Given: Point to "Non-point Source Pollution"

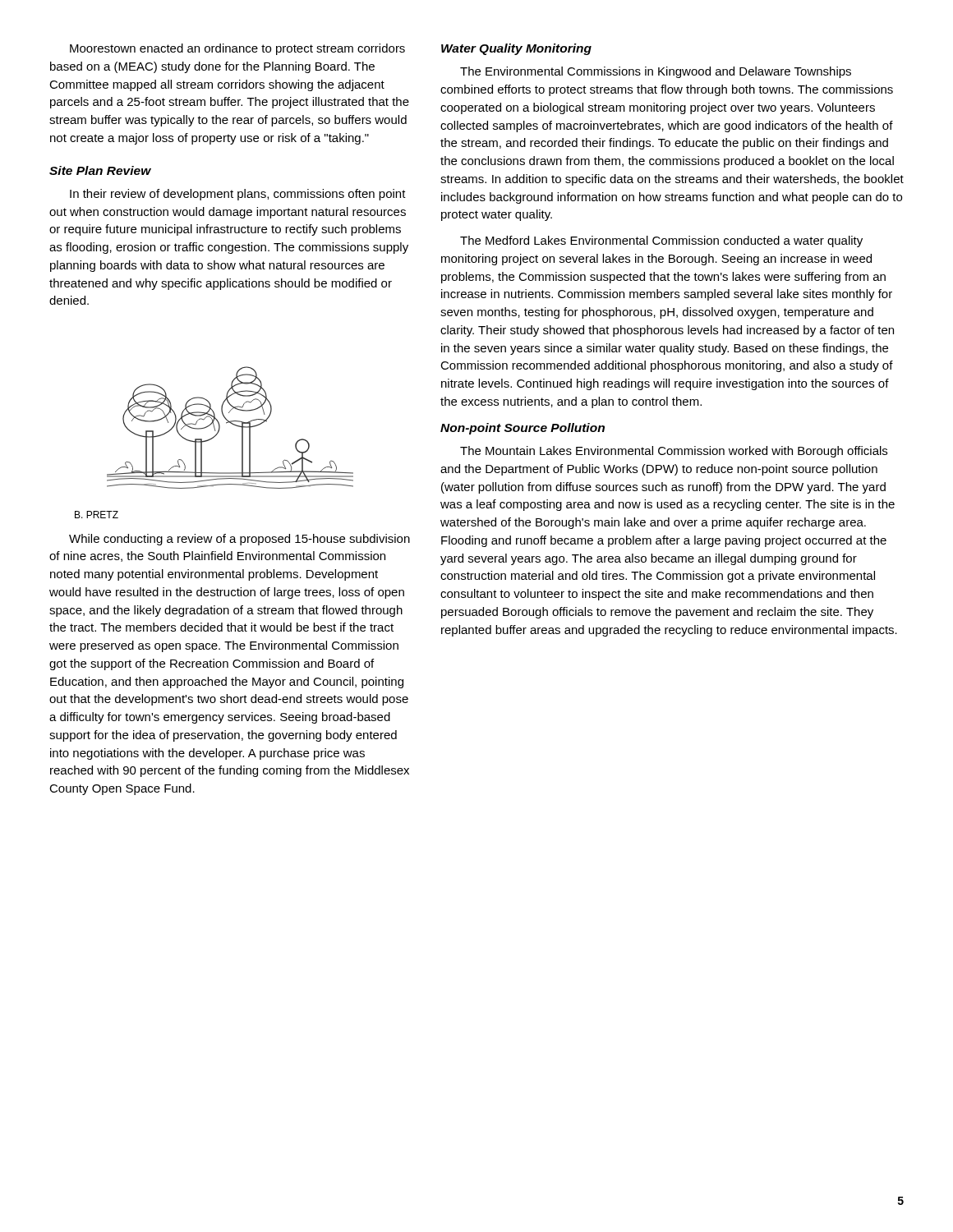Looking at the screenshot, I should 523,427.
